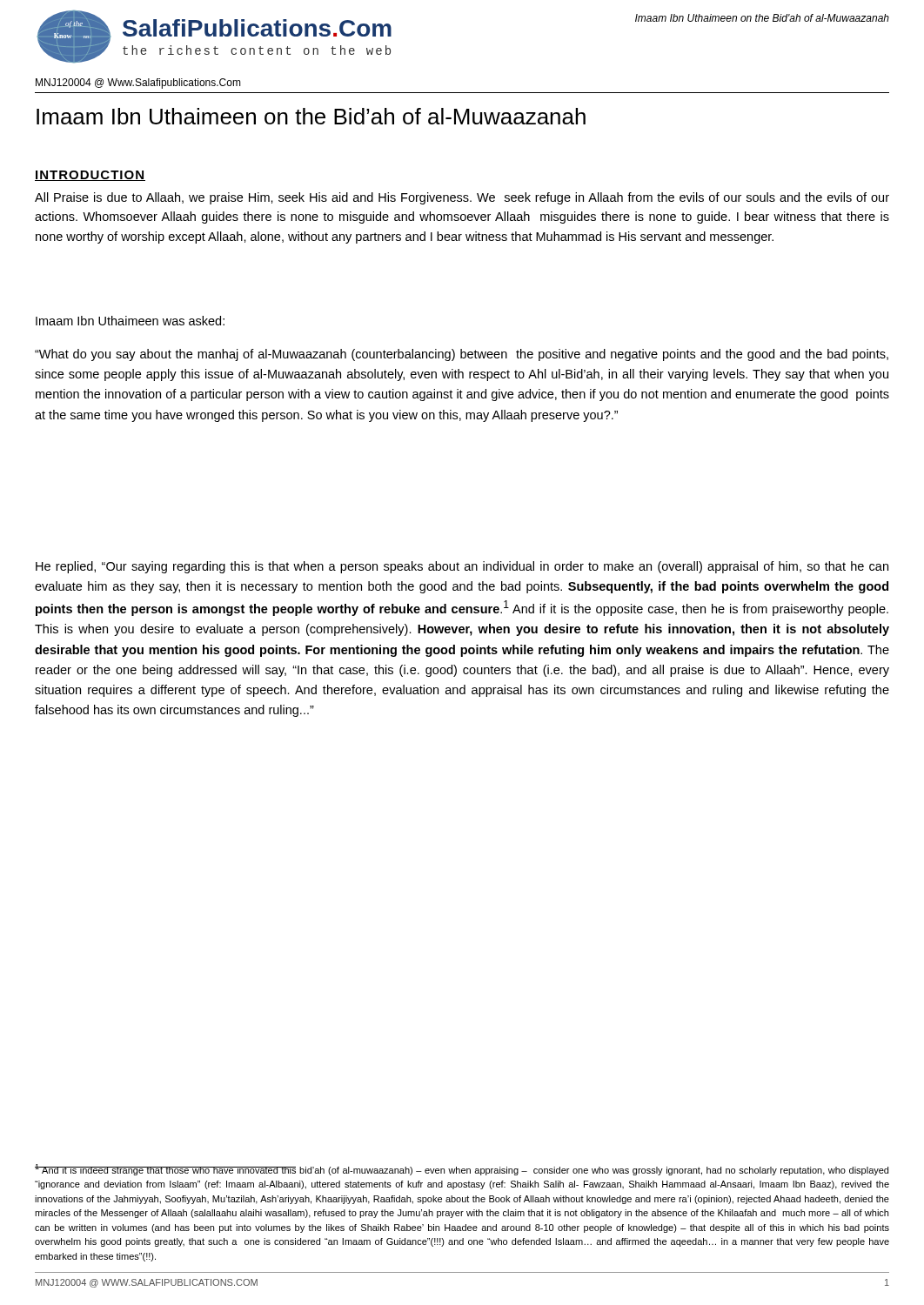Find the block on this page that starts "All Praise is due"

(462, 217)
